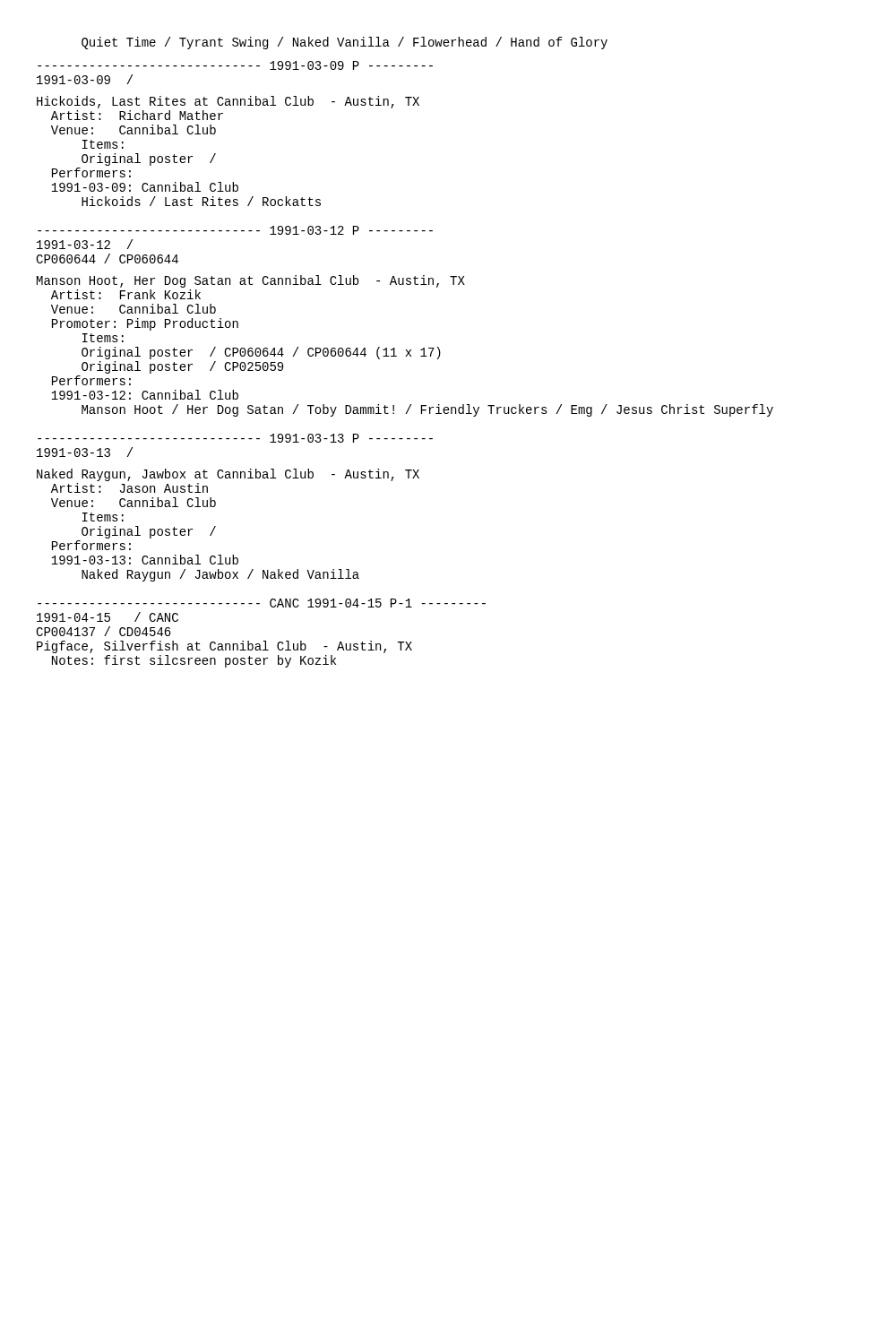896x1344 pixels.
Task: Find the element starting "Hickoids, Last Rites at Cannibal Club -"
Action: click(x=228, y=102)
